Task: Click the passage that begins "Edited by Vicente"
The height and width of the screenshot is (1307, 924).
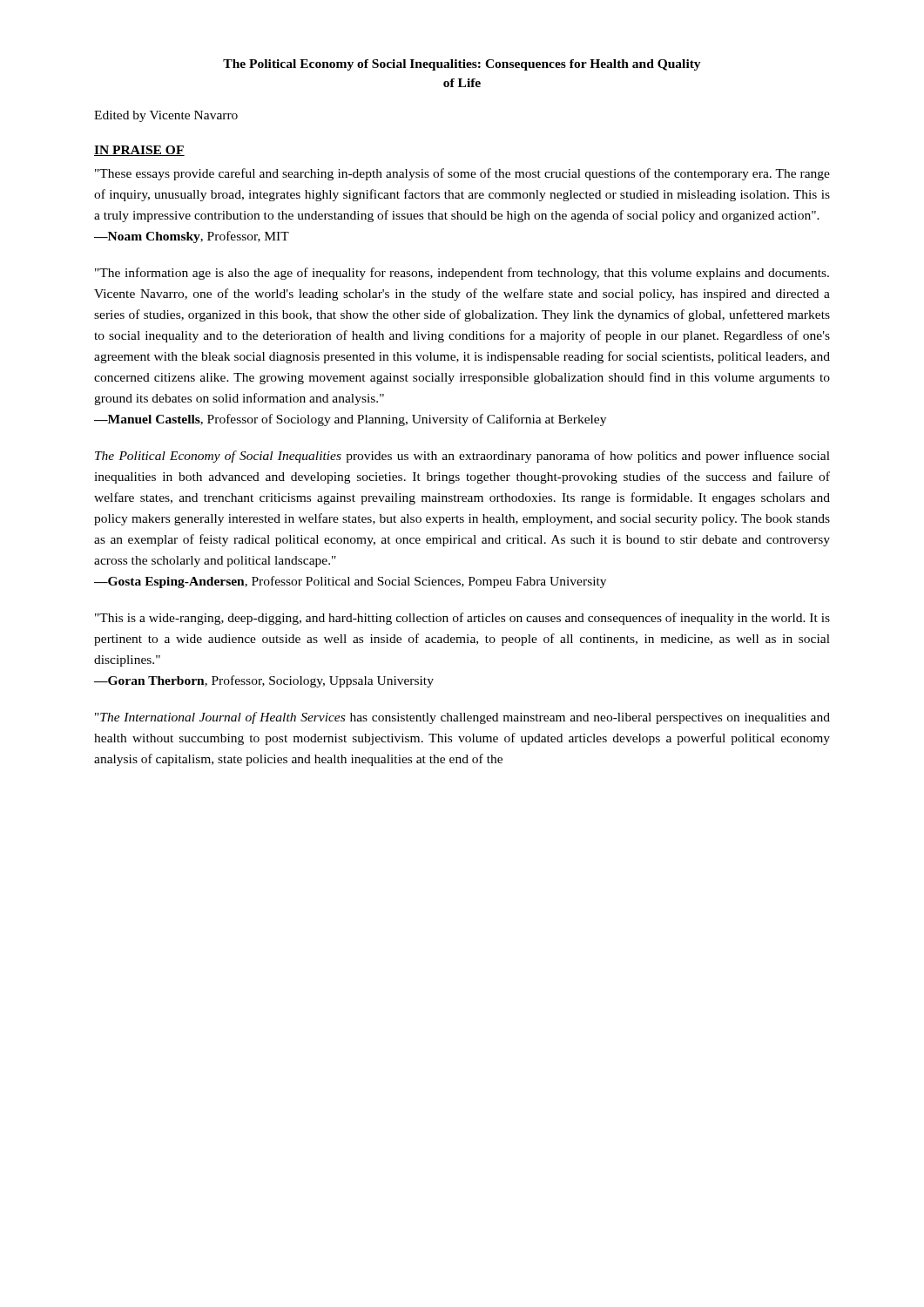Action: pos(166,115)
